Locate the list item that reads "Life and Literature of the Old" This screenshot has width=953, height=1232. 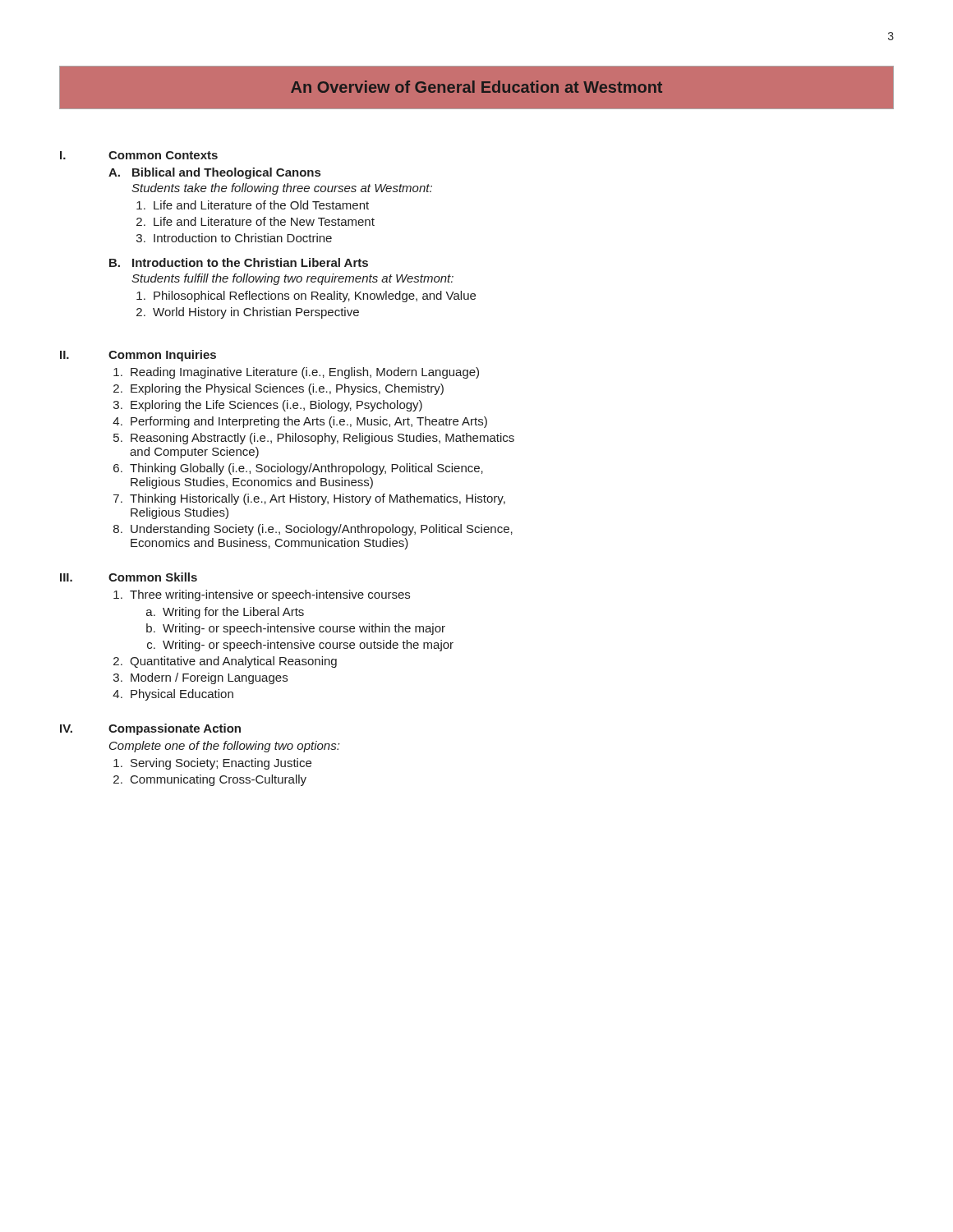point(261,205)
